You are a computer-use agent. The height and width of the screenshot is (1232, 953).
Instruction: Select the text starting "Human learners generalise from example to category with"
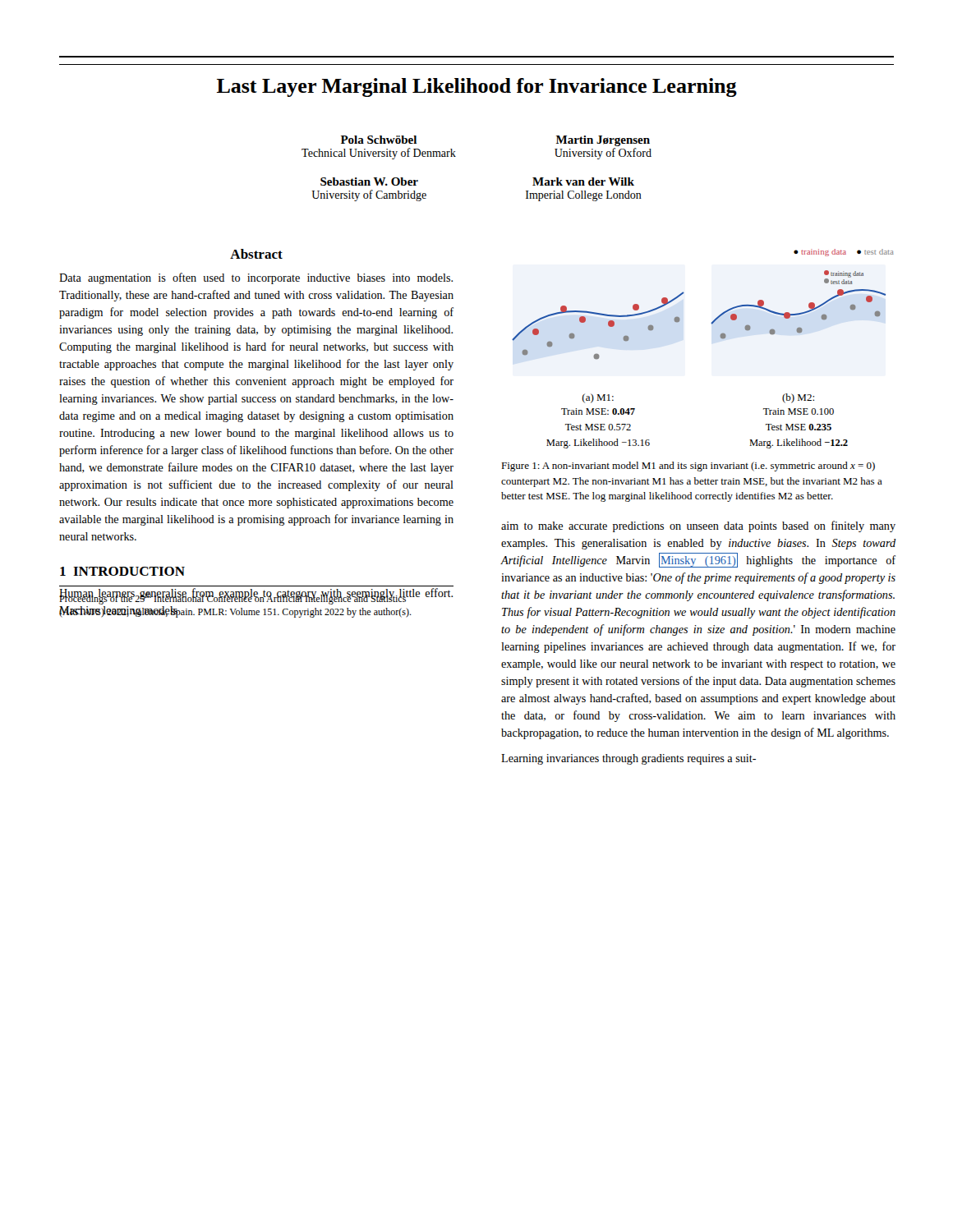click(x=256, y=602)
